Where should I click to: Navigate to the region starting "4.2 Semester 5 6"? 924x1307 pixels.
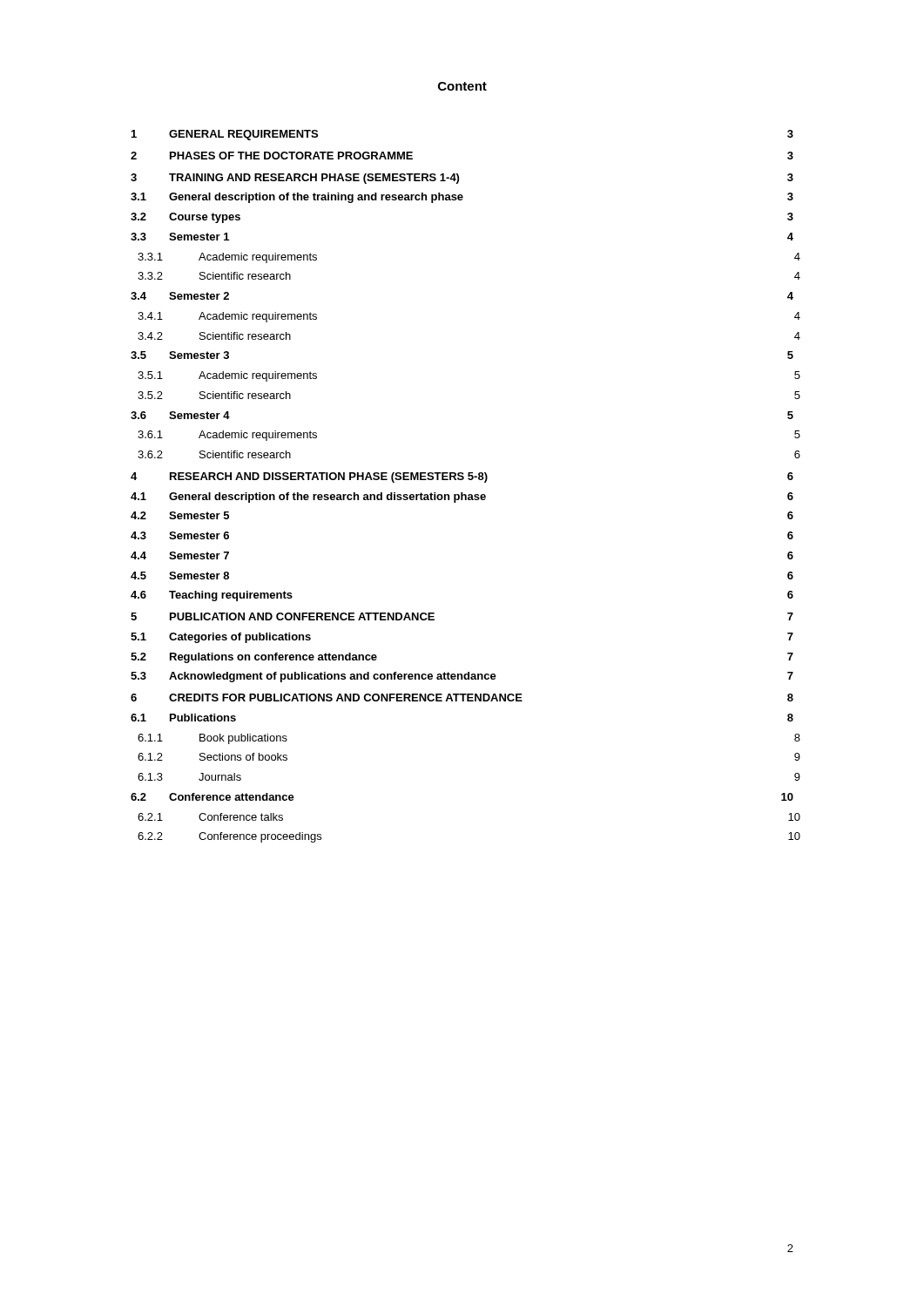pyautogui.click(x=134, y=515)
